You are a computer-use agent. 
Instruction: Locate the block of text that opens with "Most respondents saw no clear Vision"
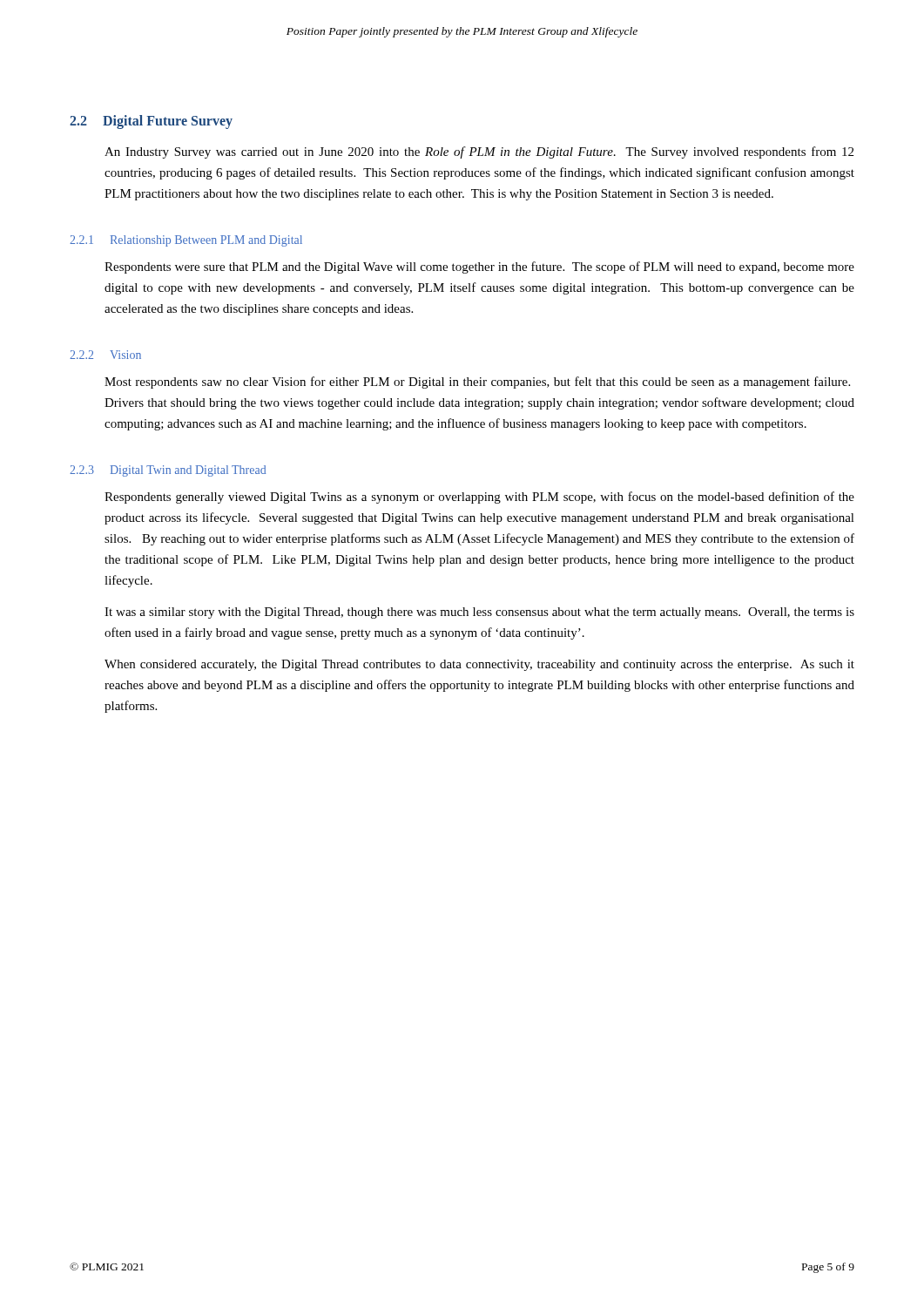(x=479, y=403)
